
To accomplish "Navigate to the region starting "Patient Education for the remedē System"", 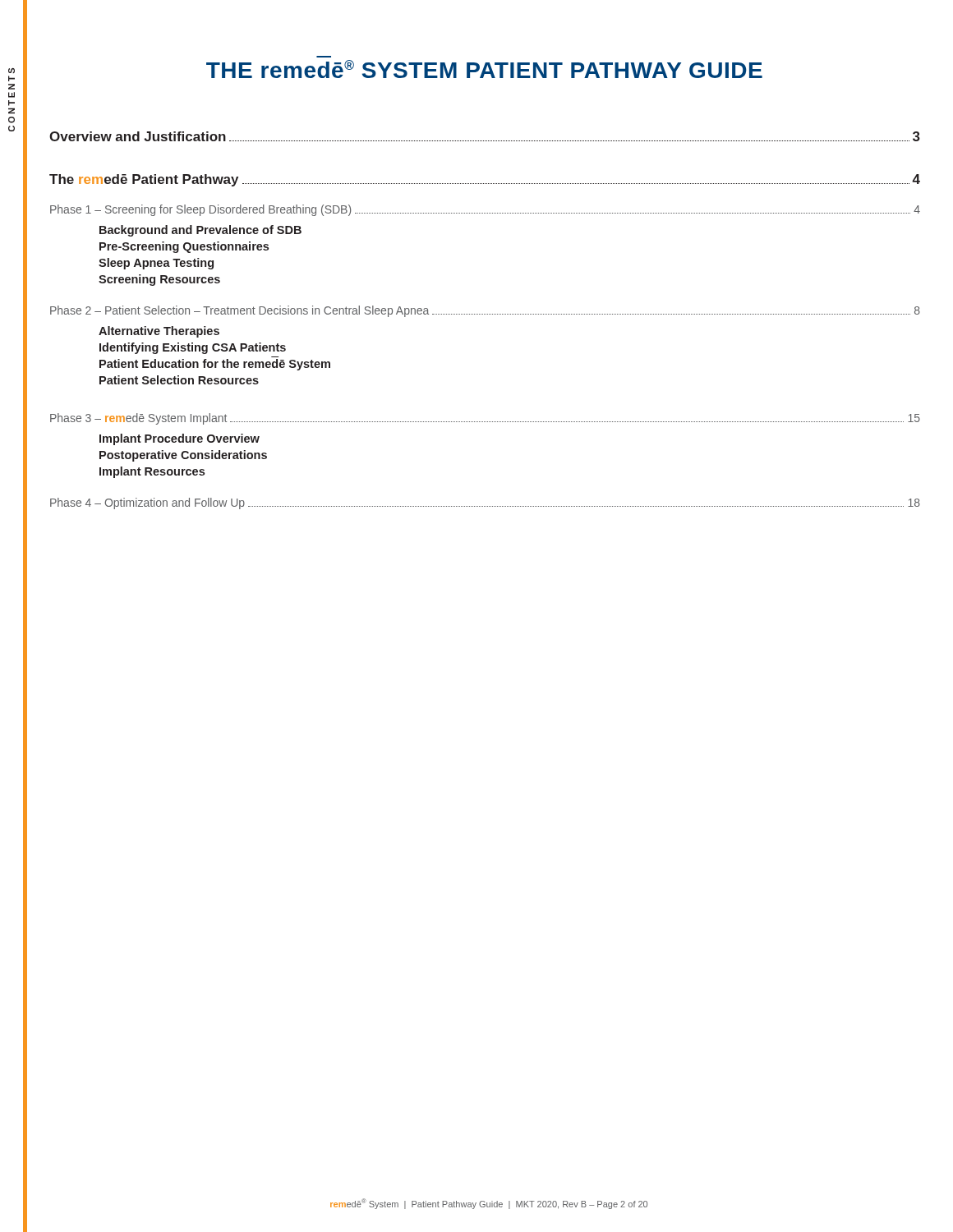I will click(215, 364).
